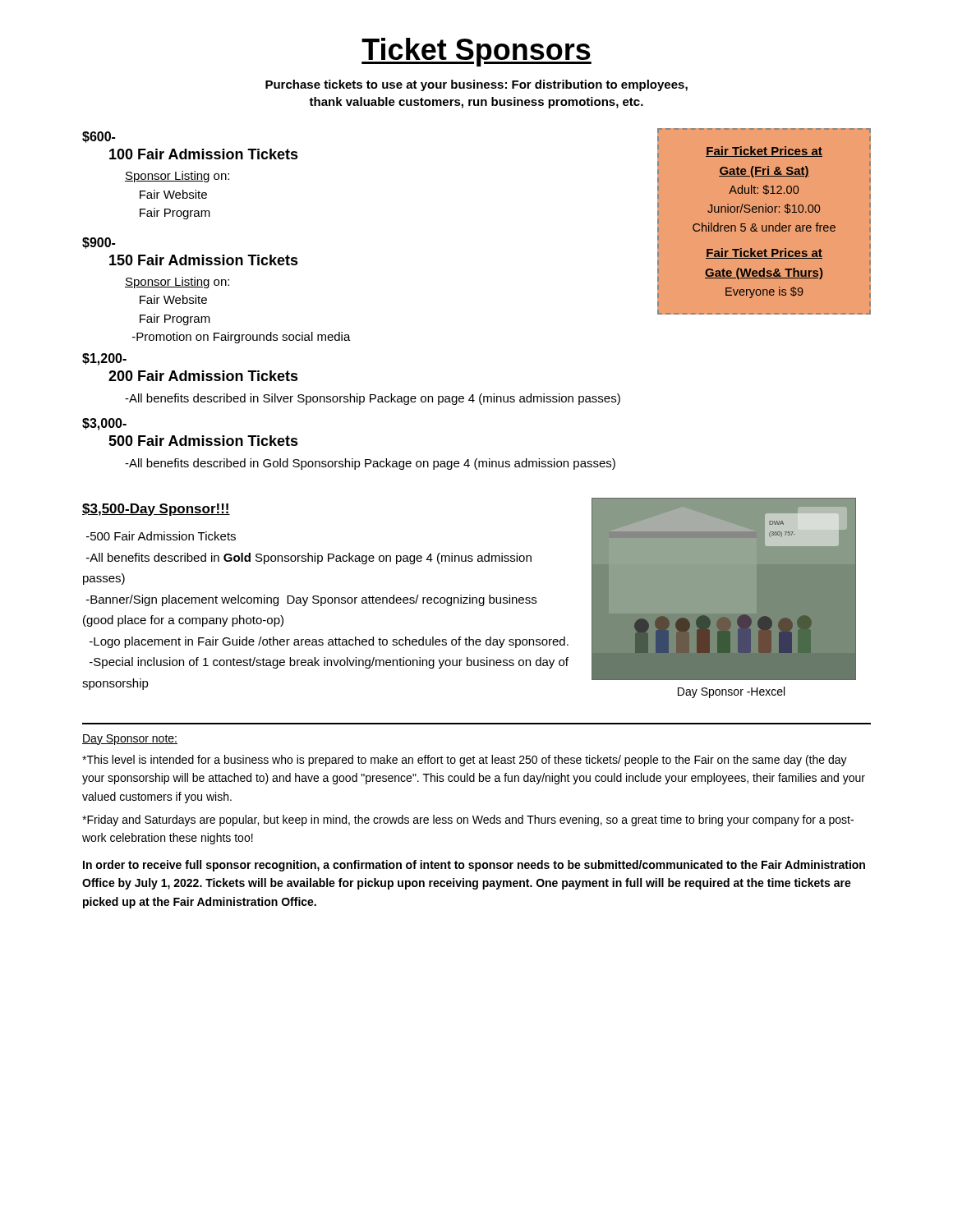Locate the text starting "Purchase tickets to use at"

click(x=476, y=93)
